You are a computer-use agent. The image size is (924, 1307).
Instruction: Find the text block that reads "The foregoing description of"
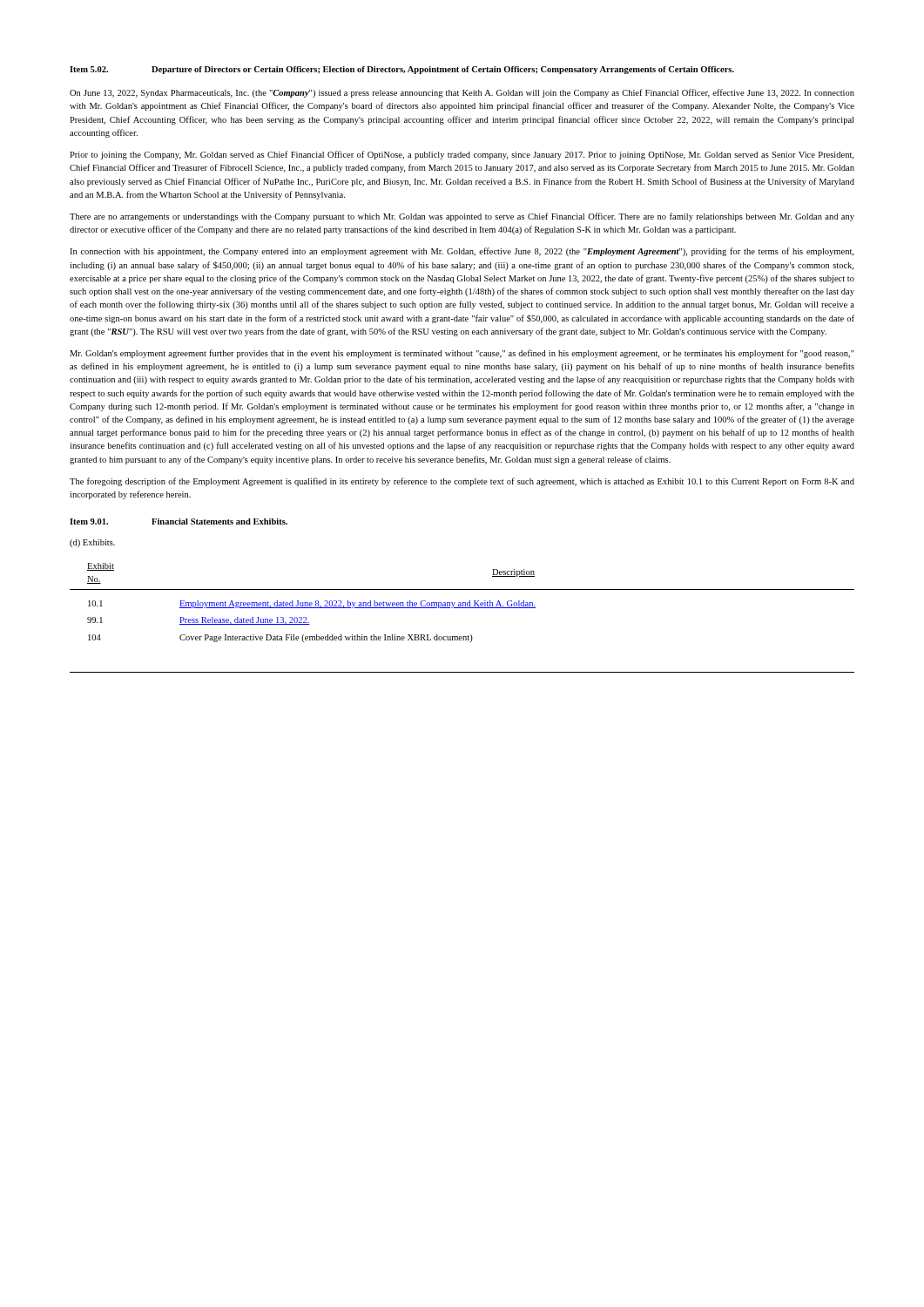tap(462, 488)
